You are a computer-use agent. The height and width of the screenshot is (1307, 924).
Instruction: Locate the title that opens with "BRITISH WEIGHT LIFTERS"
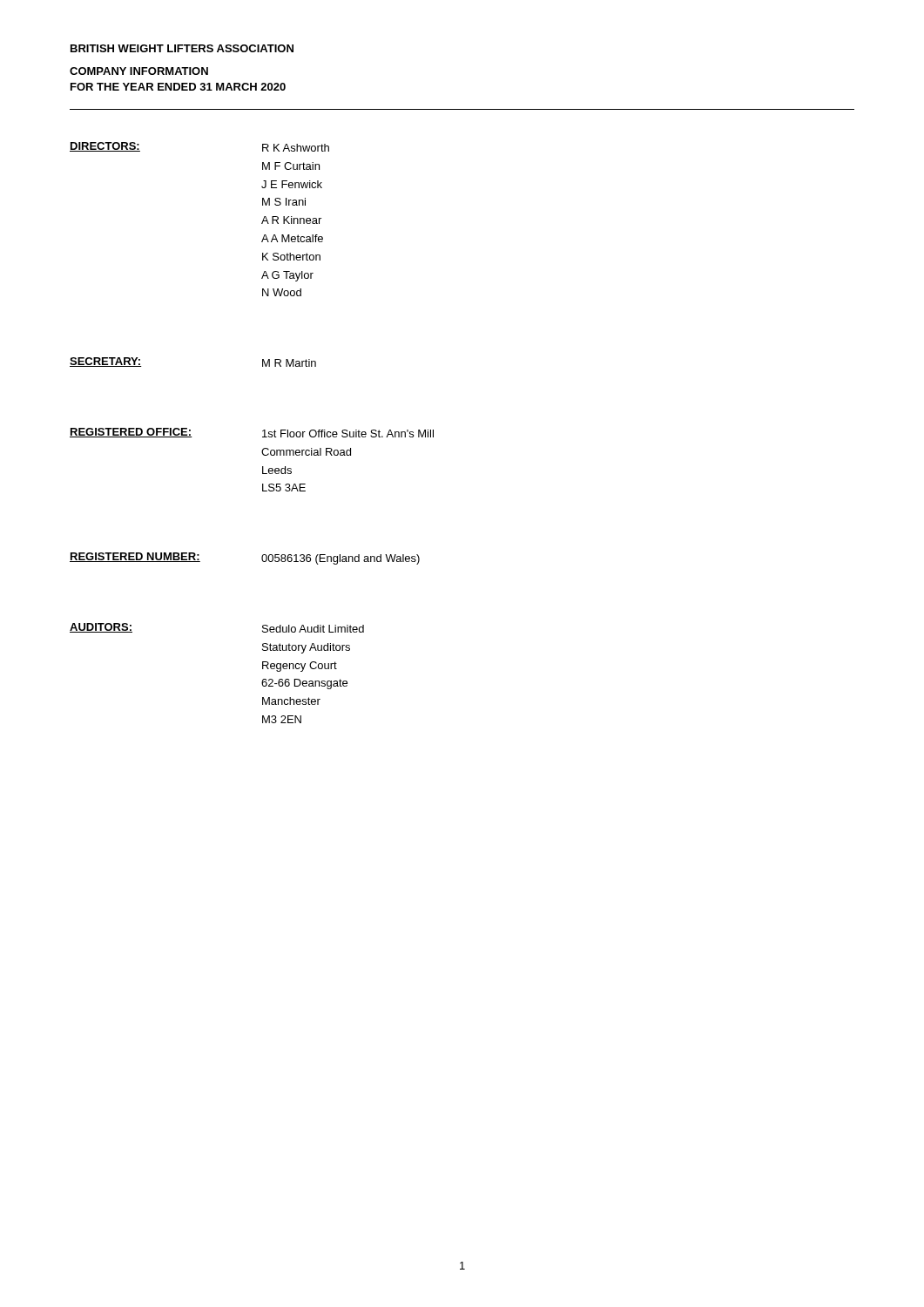coord(182,48)
